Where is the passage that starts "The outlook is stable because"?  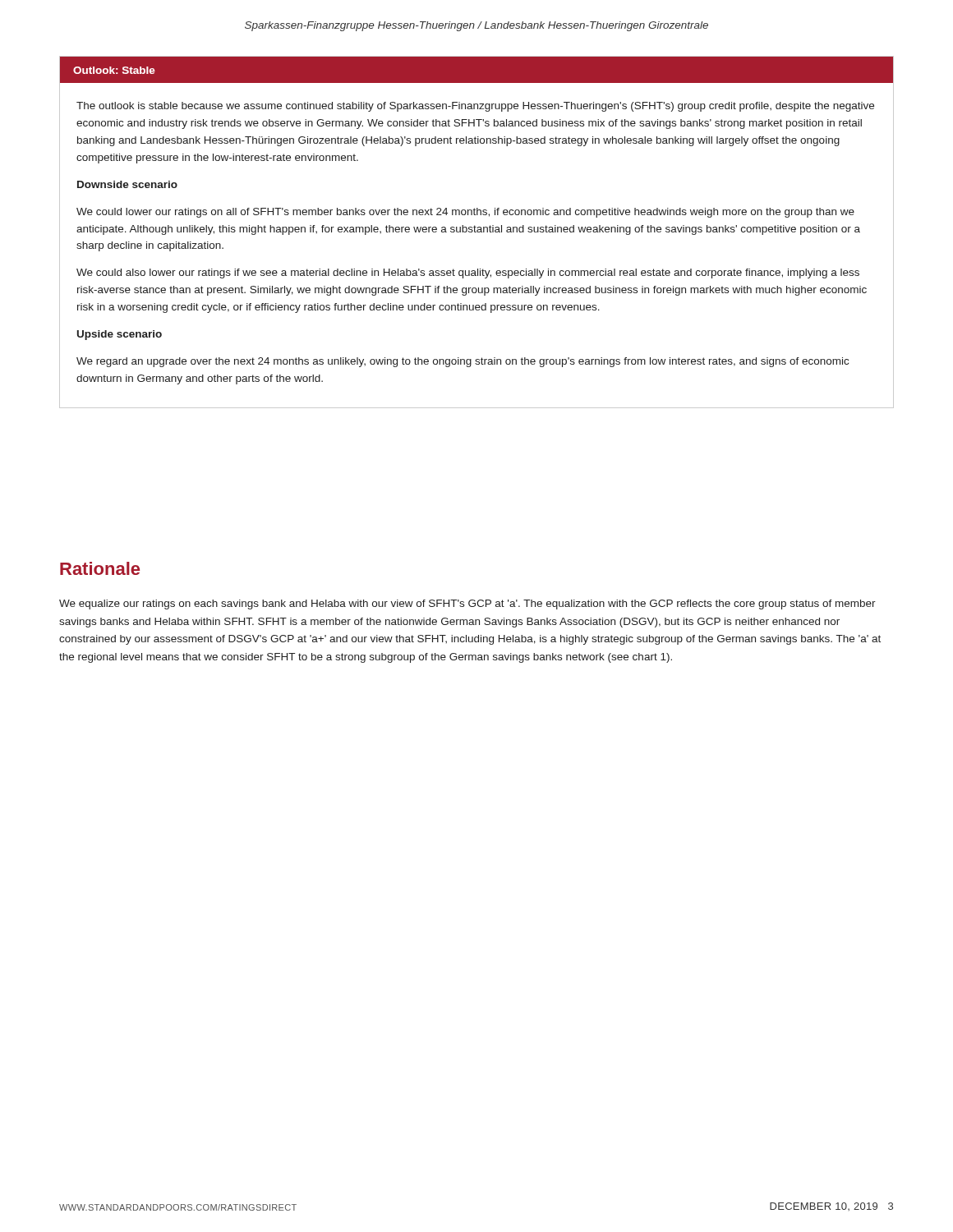pyautogui.click(x=476, y=131)
